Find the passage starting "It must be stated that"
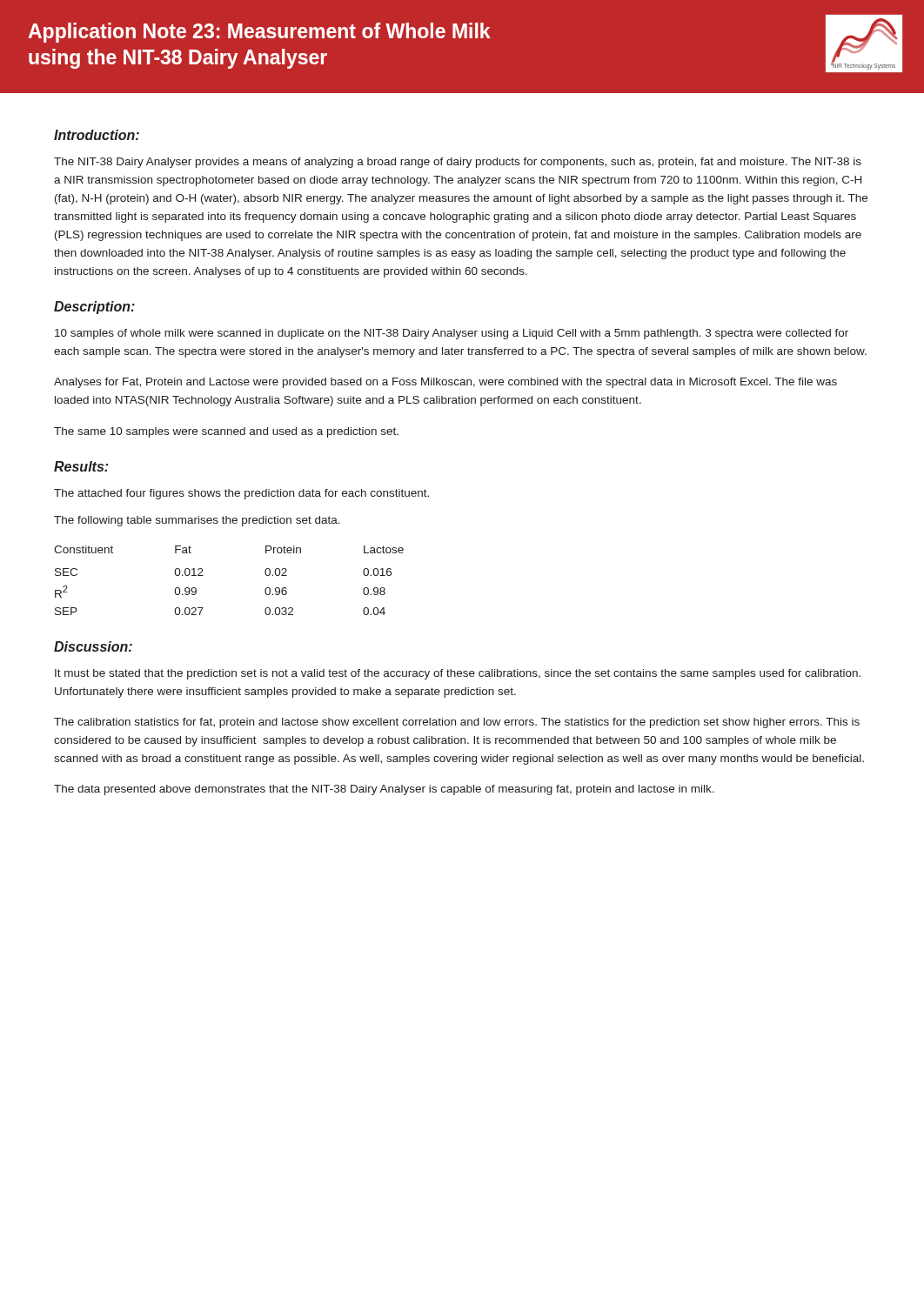 (x=458, y=682)
